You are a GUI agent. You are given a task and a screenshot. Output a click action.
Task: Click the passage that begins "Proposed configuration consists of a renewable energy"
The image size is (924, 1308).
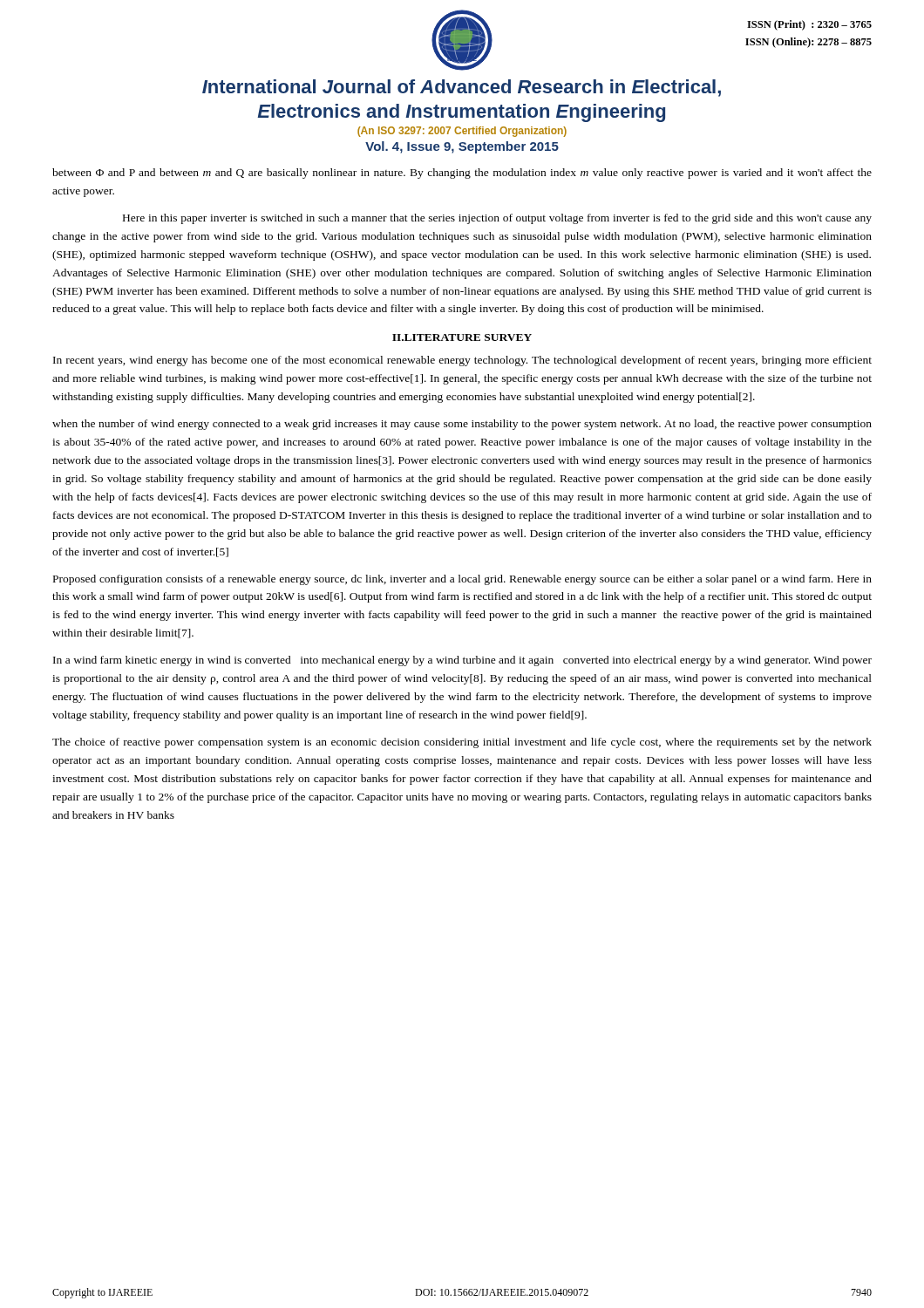(462, 606)
